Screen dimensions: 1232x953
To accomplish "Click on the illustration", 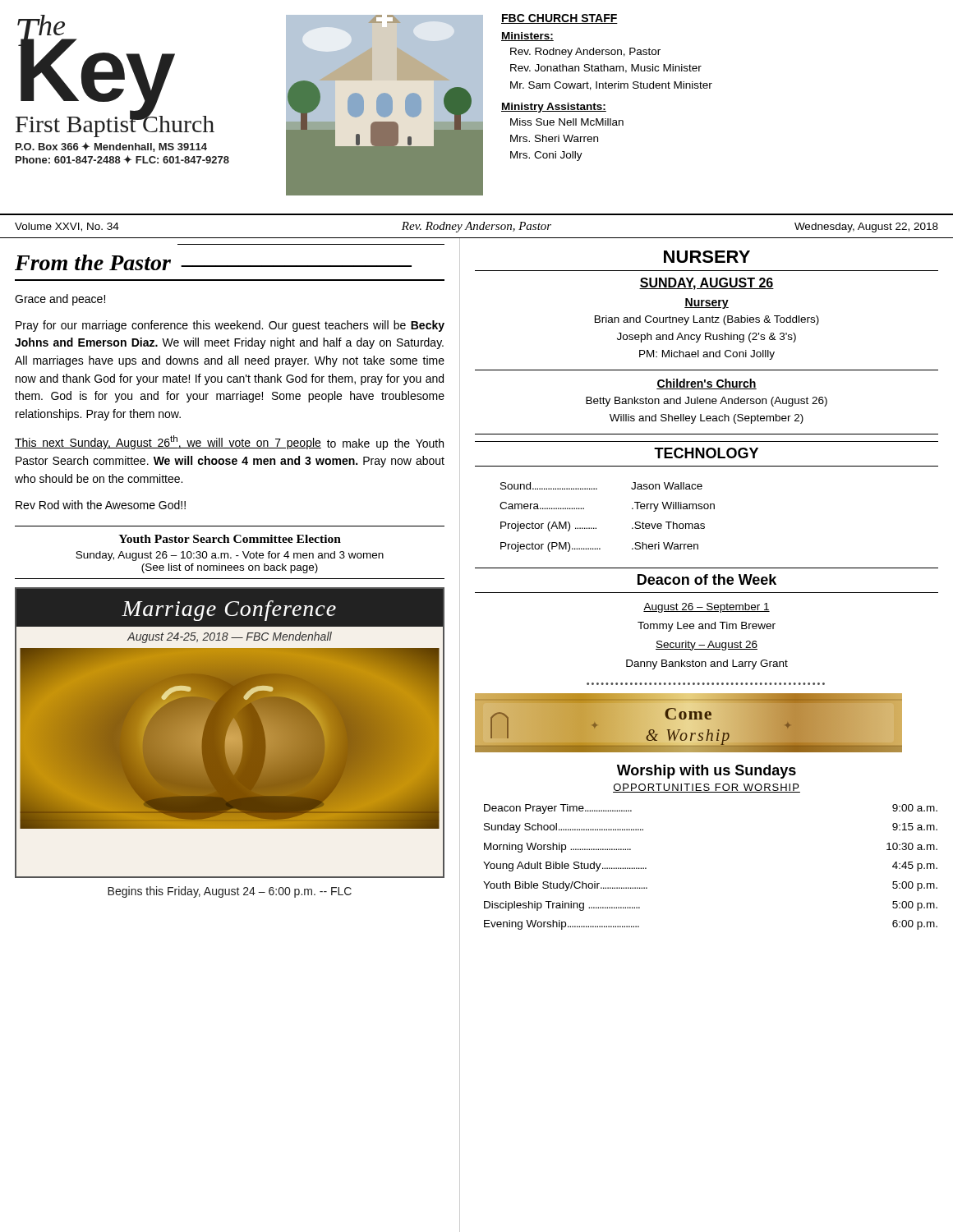I will pos(707,724).
